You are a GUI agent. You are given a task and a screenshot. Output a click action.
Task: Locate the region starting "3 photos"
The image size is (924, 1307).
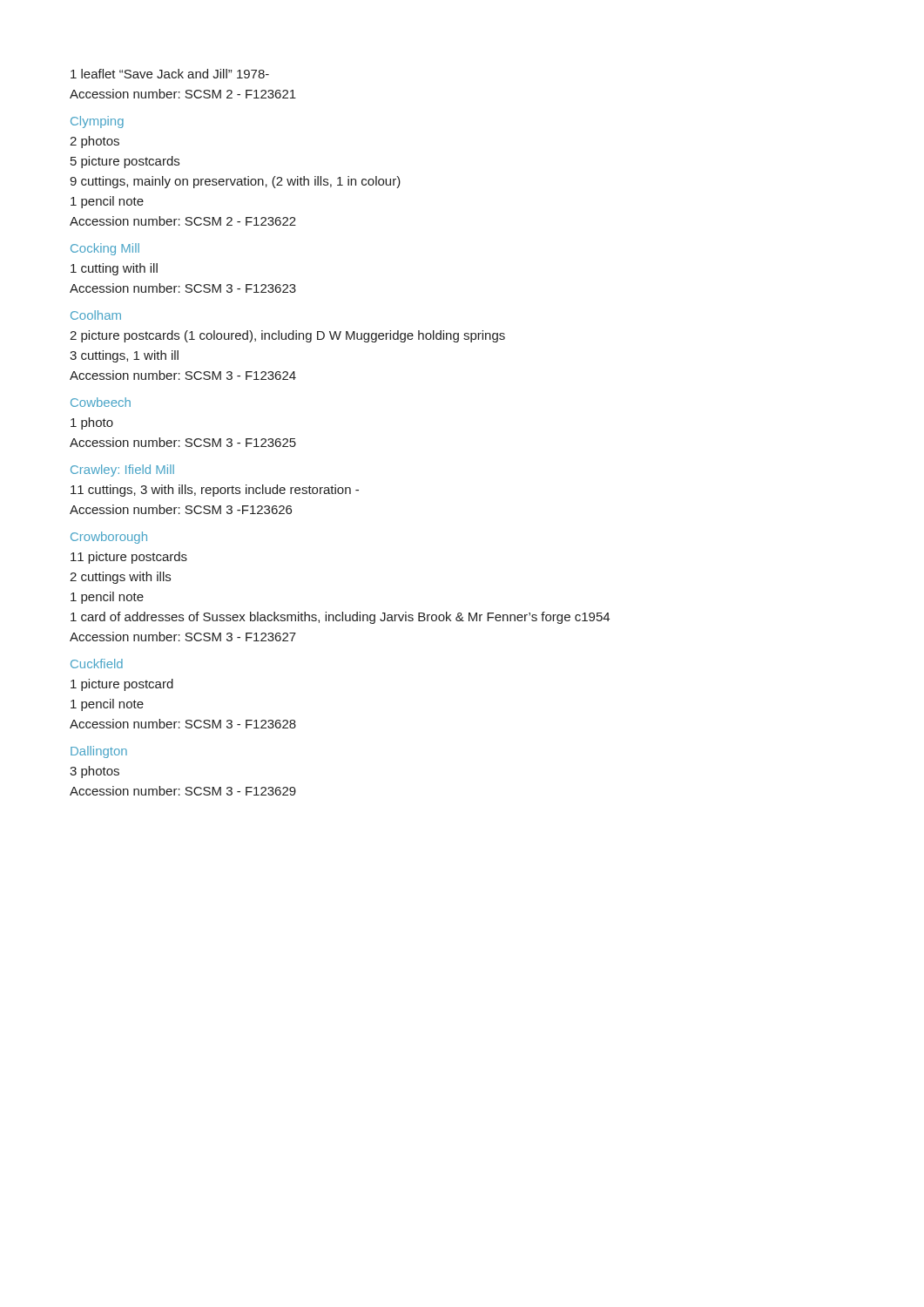click(x=95, y=771)
